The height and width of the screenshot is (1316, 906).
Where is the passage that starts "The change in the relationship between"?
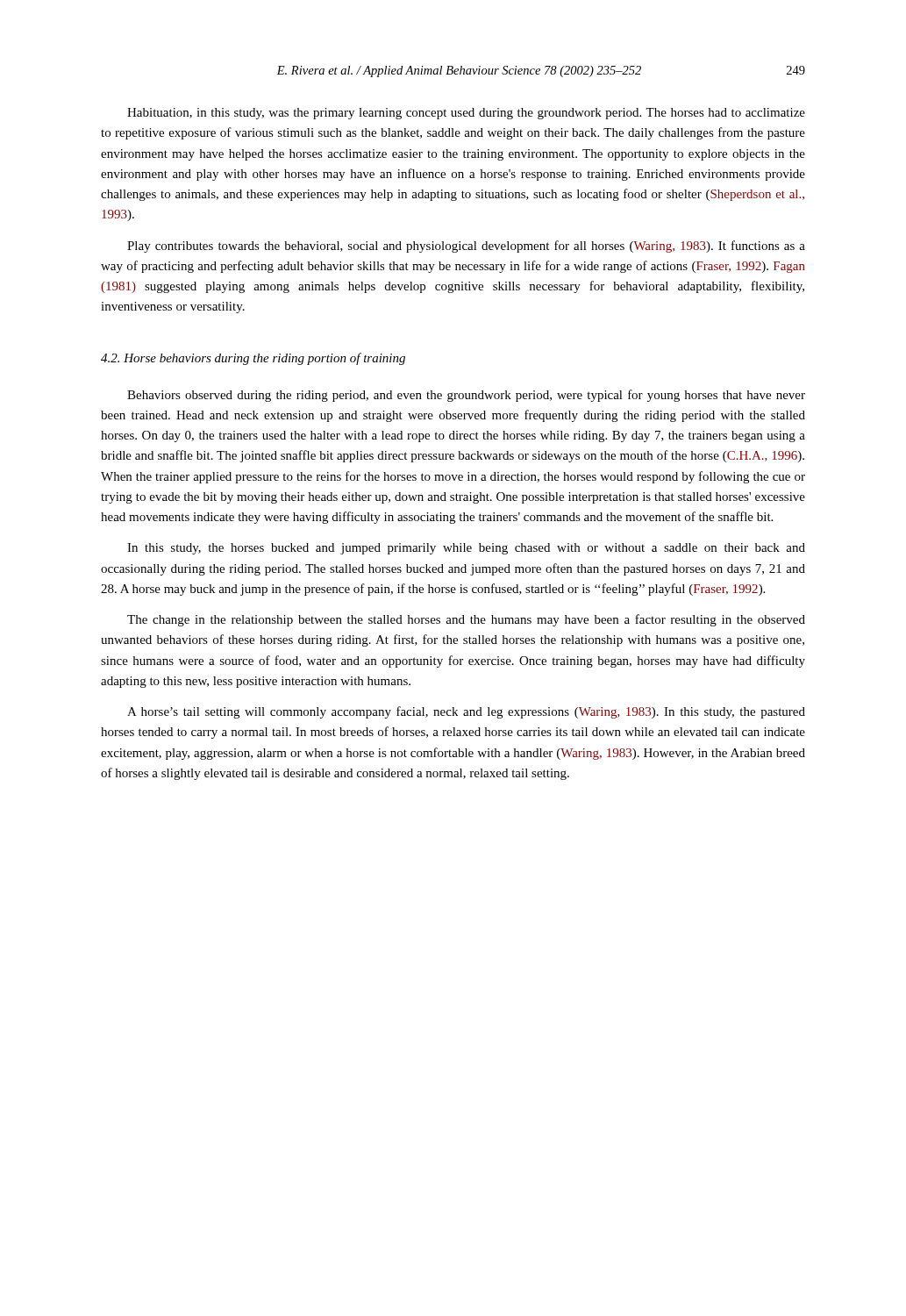click(x=453, y=650)
